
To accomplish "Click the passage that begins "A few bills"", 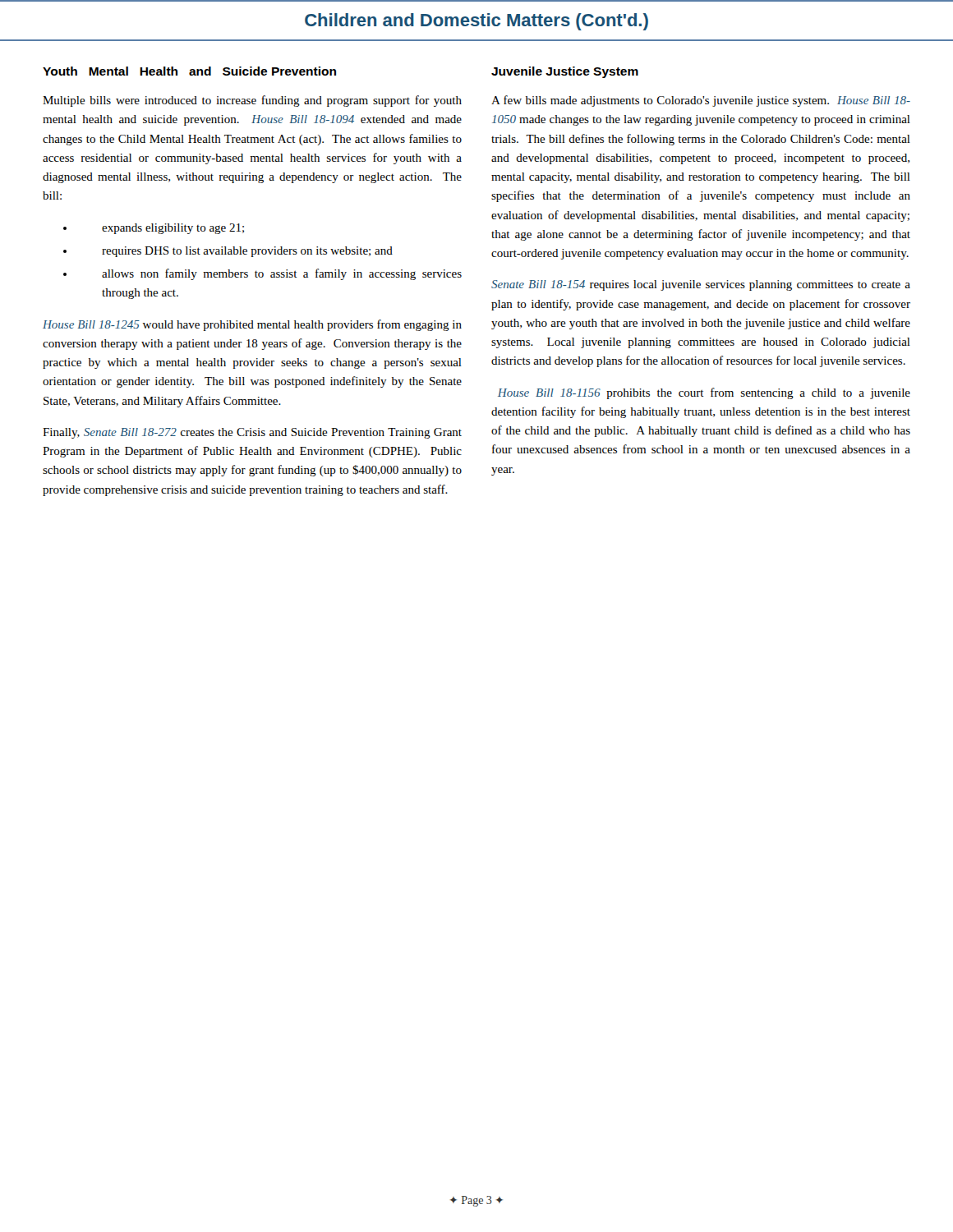I will 701,177.
